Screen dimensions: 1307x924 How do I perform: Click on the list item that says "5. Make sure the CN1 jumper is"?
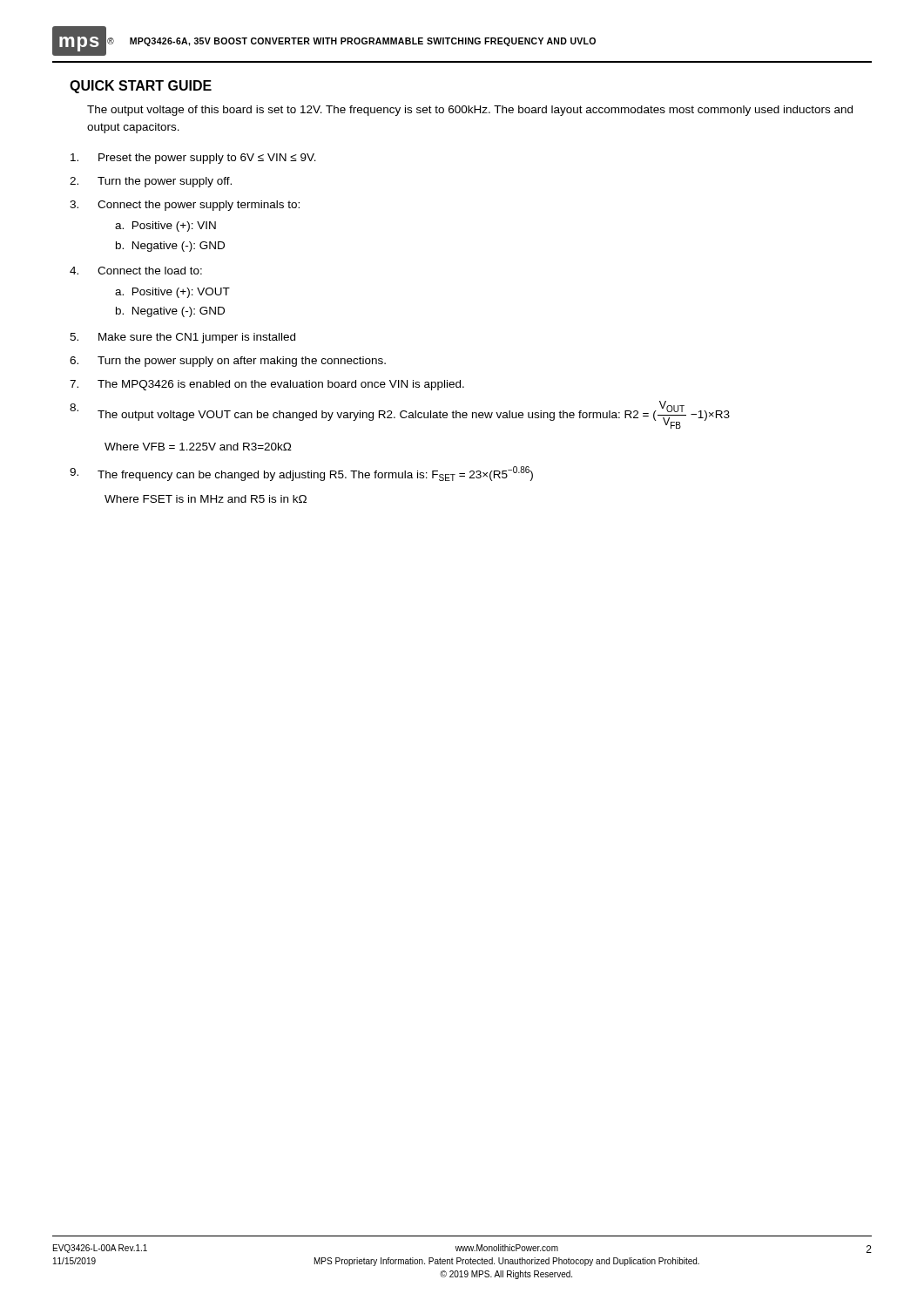[182, 338]
